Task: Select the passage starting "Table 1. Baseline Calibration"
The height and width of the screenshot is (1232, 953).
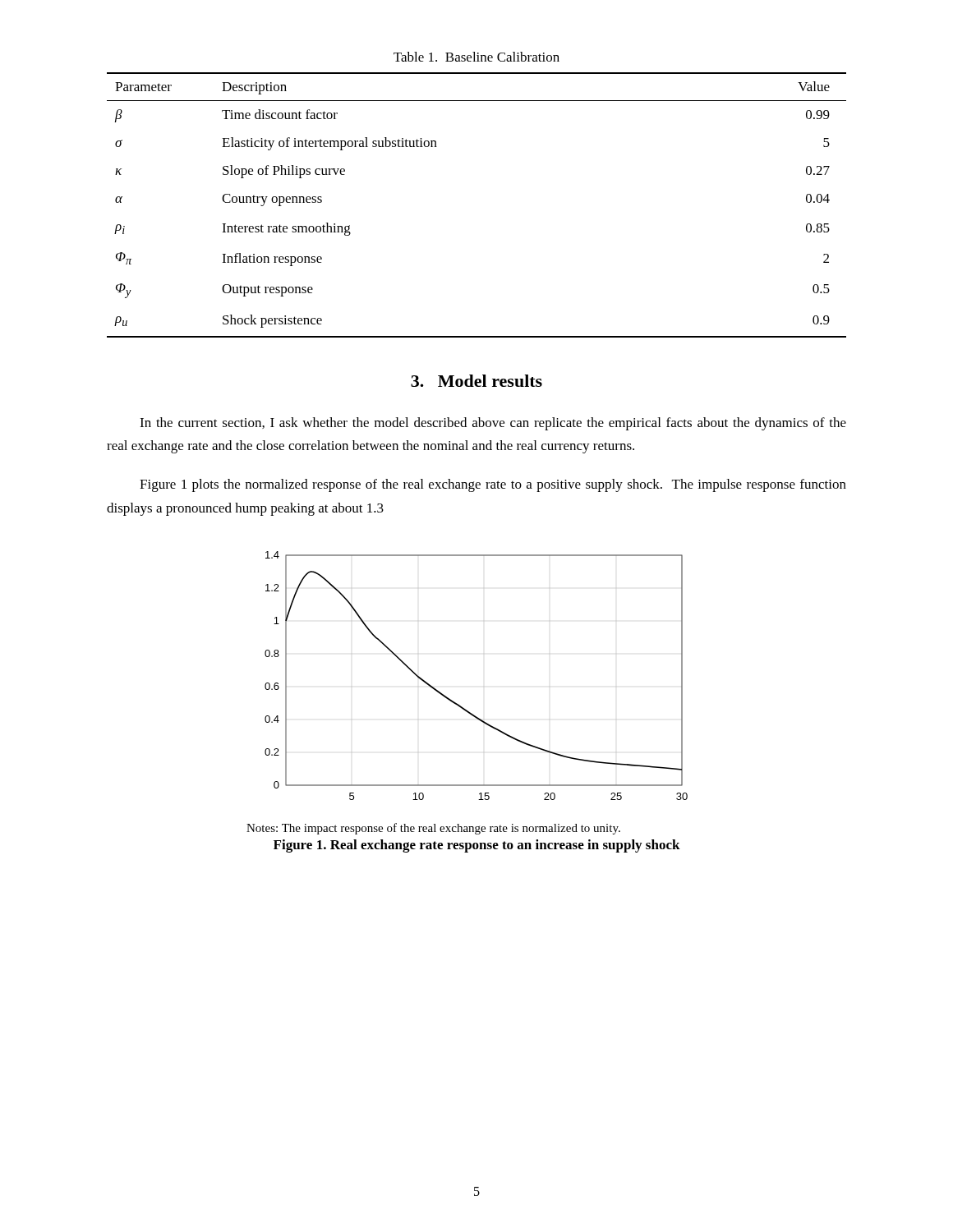Action: coord(476,57)
